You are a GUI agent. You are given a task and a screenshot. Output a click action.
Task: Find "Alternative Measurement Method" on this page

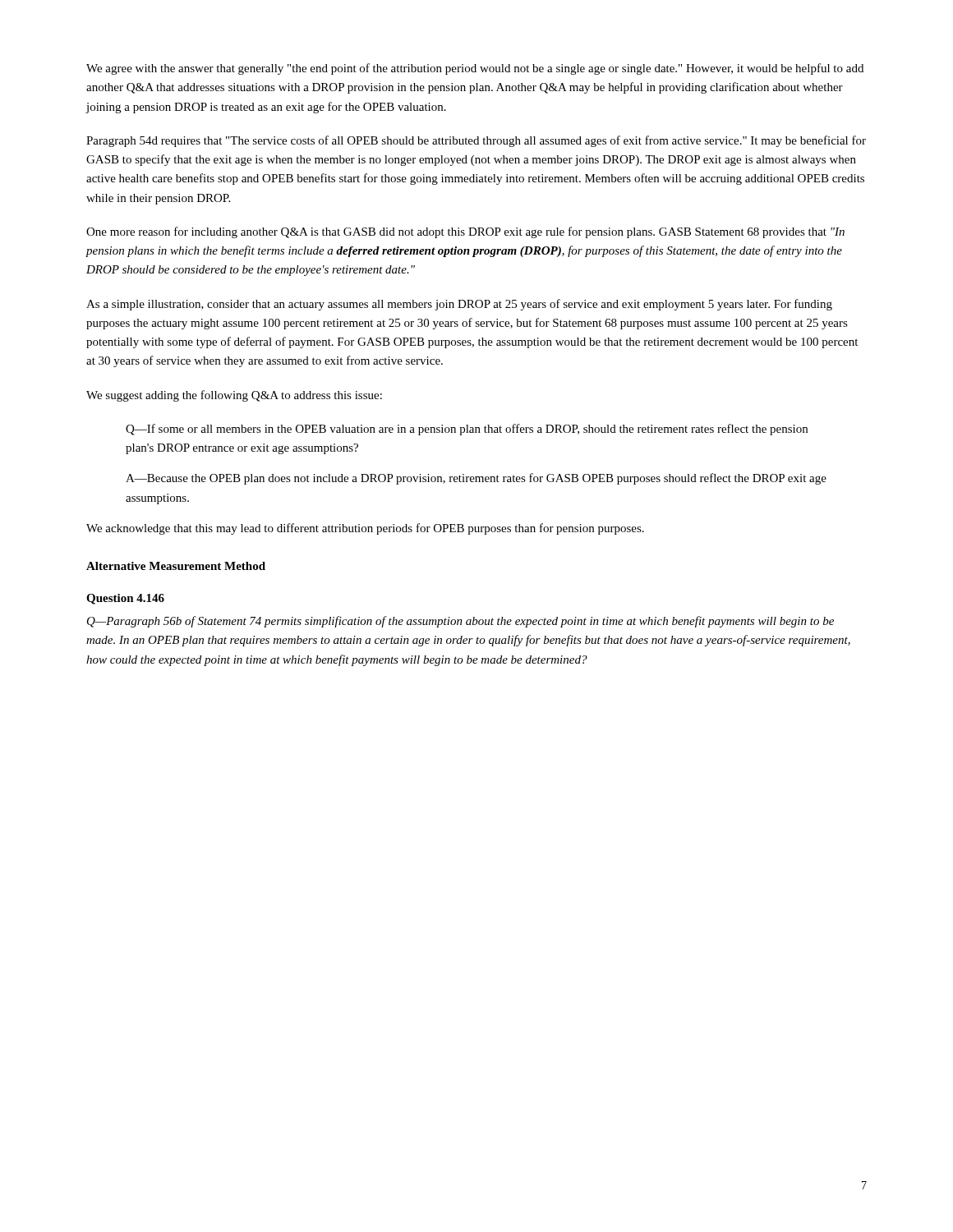click(176, 566)
